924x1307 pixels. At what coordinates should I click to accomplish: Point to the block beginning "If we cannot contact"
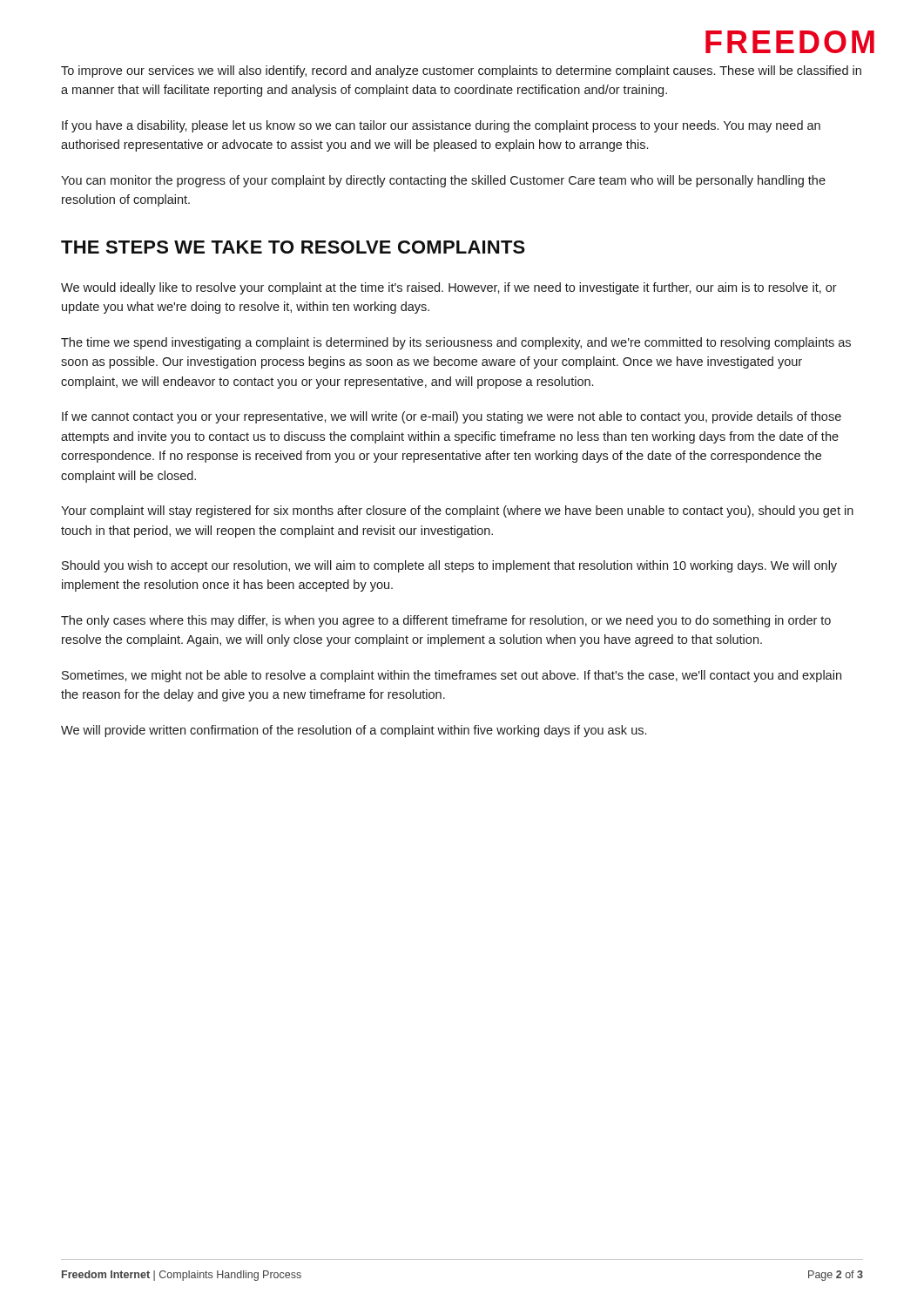(x=451, y=446)
